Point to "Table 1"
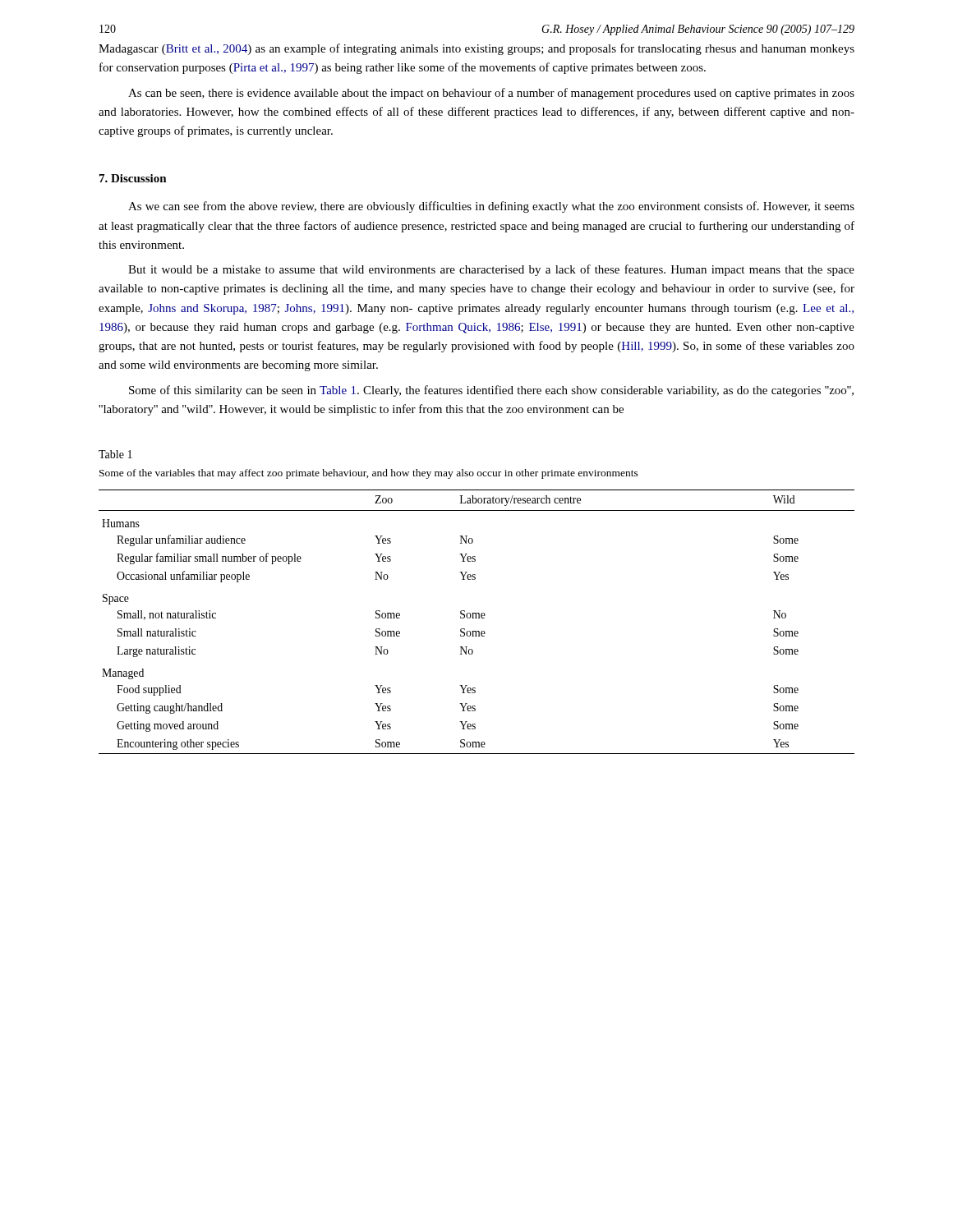The image size is (953, 1232). click(116, 455)
